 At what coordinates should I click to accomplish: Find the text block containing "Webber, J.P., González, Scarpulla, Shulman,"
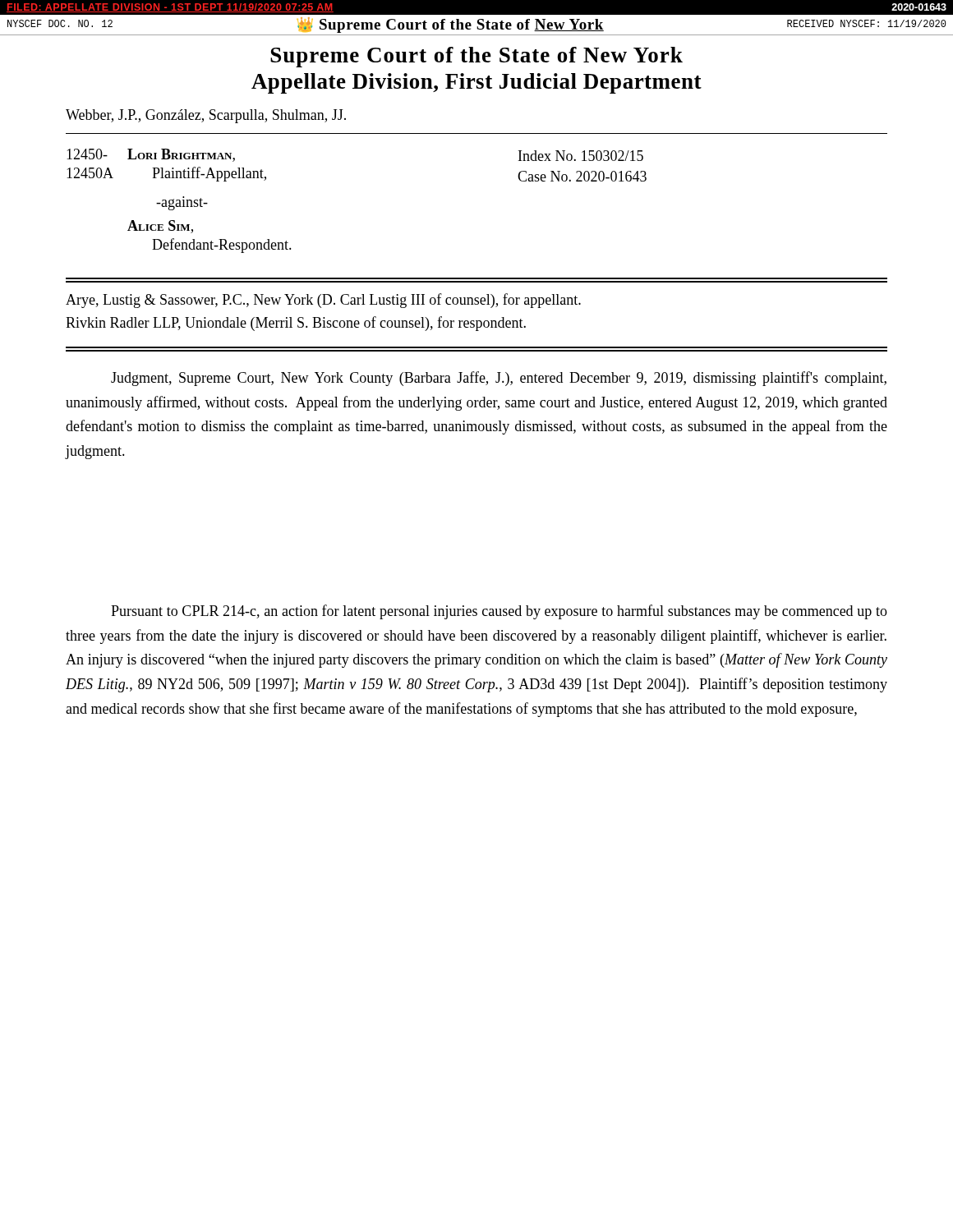[206, 115]
